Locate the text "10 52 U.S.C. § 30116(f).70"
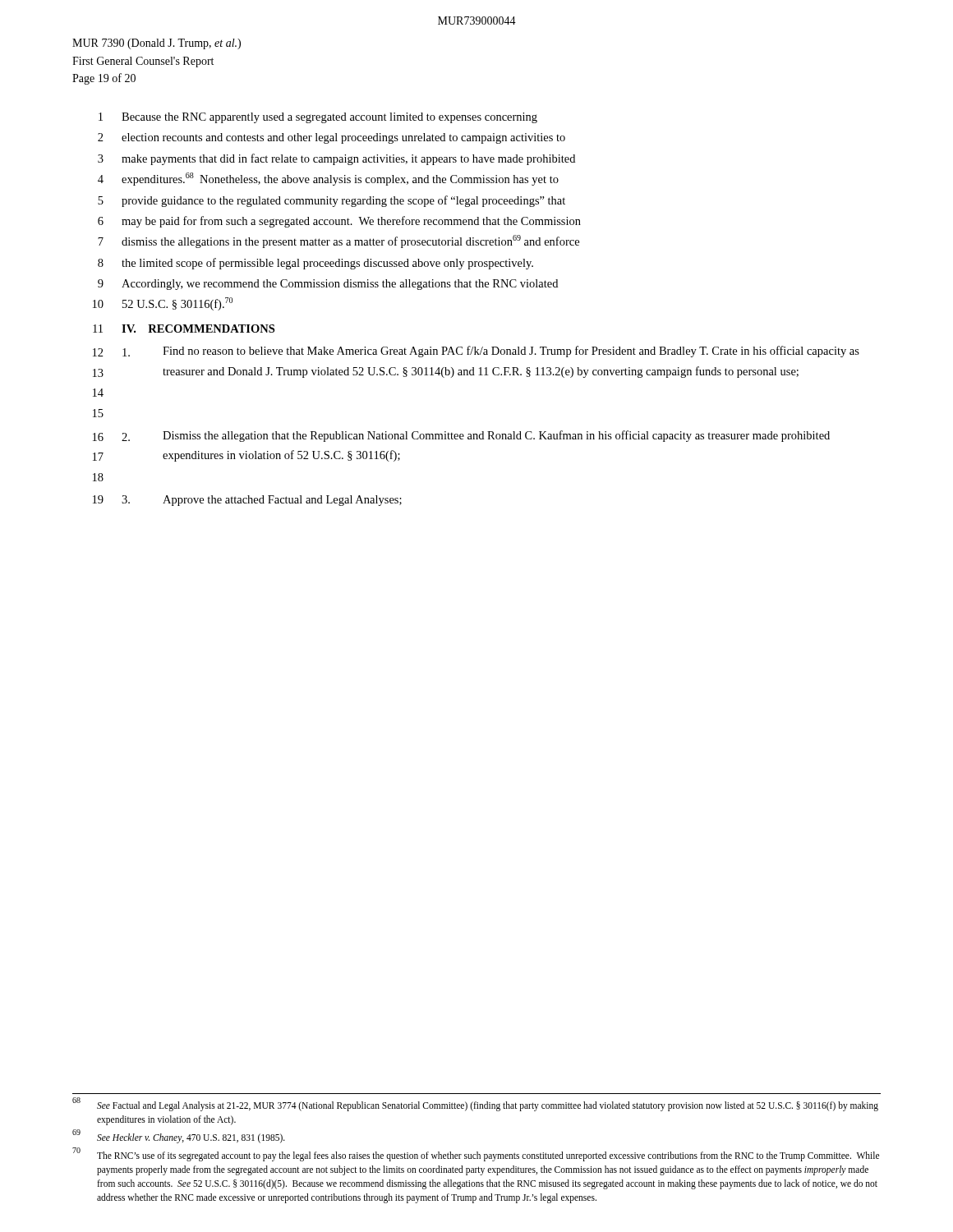Screen dimensions: 1232x953 (163, 304)
